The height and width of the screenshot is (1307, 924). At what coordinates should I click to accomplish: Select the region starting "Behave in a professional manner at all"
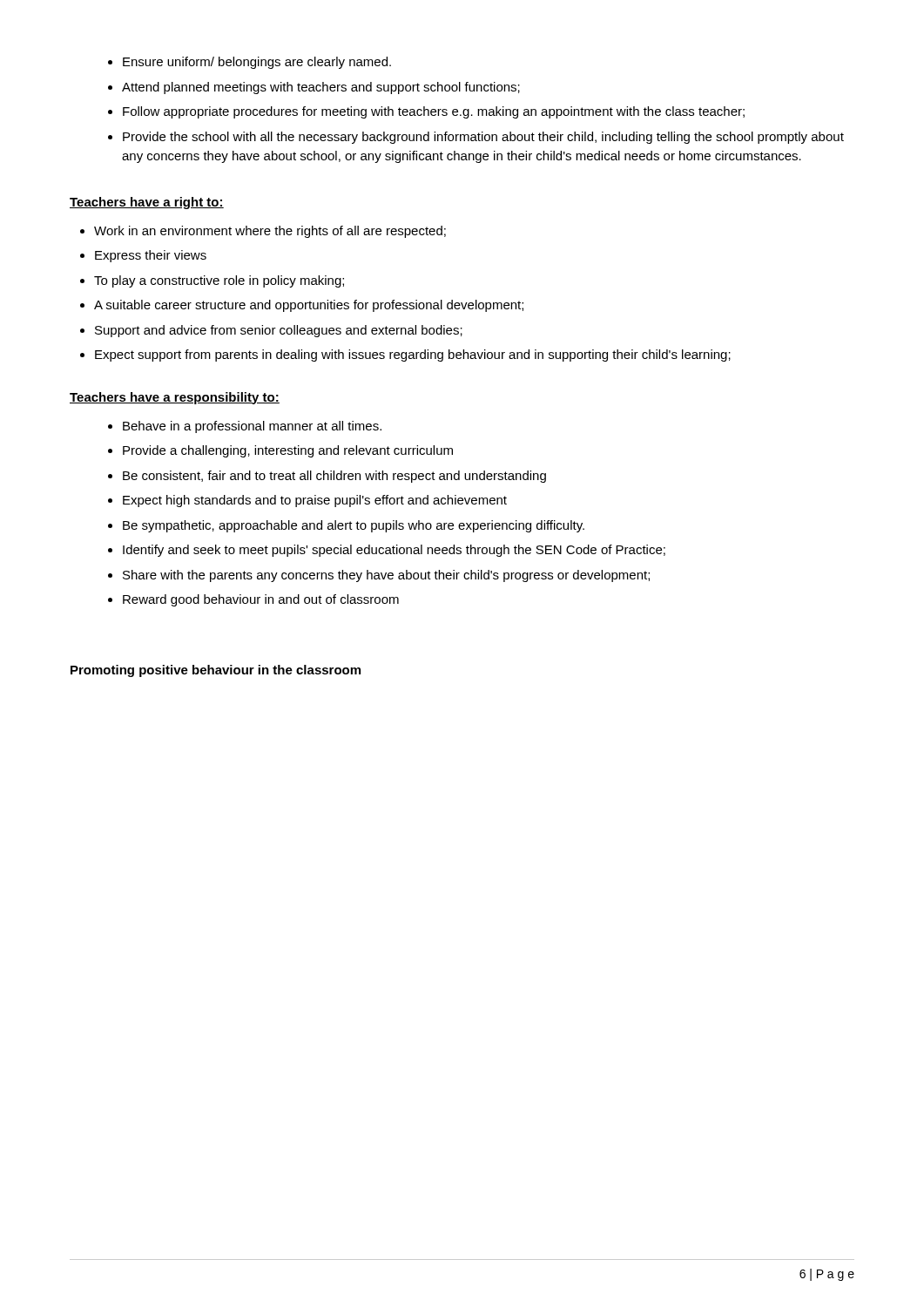[x=462, y=513]
